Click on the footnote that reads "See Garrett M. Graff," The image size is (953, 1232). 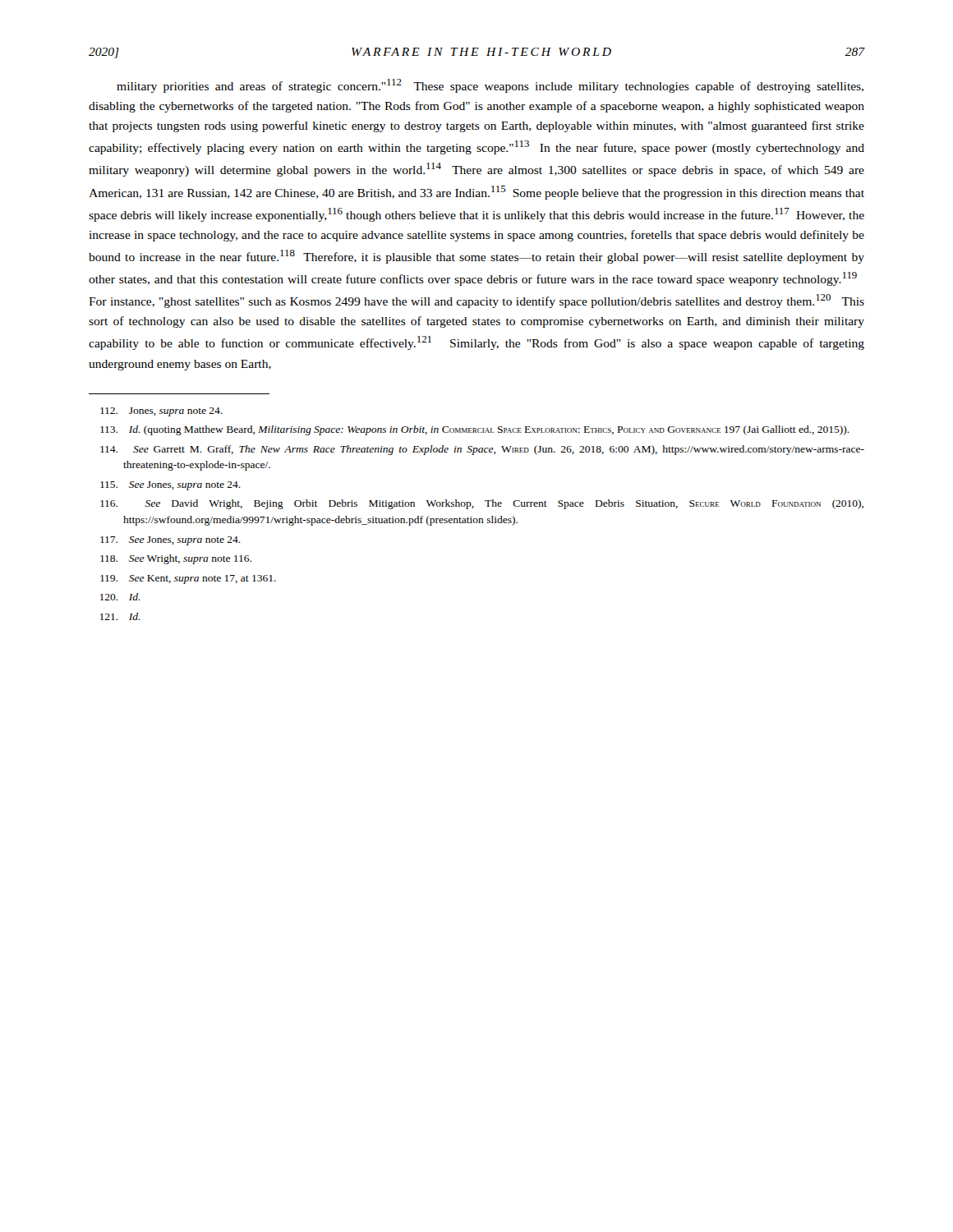[476, 457]
